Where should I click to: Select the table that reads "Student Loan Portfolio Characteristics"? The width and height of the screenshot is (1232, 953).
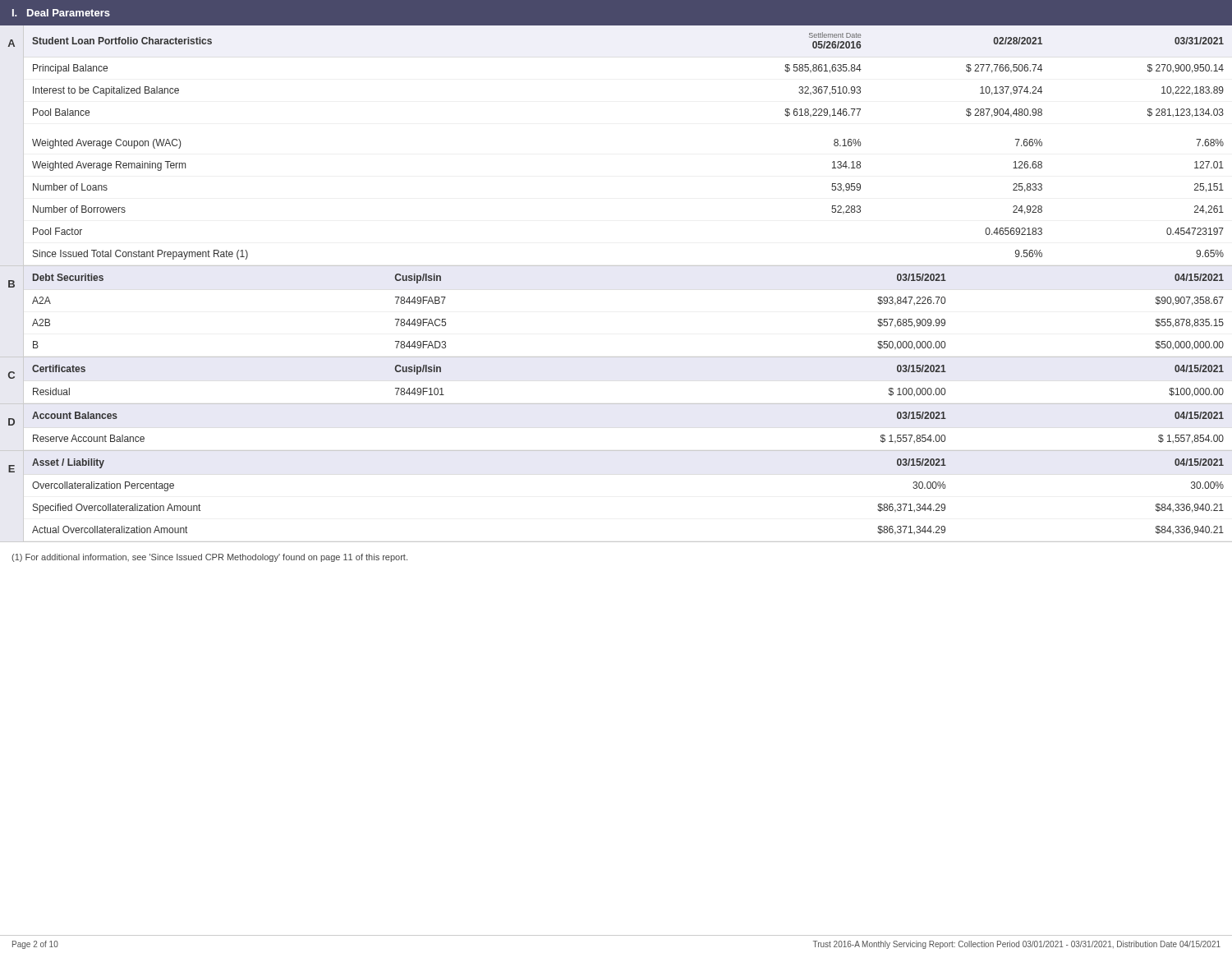click(628, 145)
